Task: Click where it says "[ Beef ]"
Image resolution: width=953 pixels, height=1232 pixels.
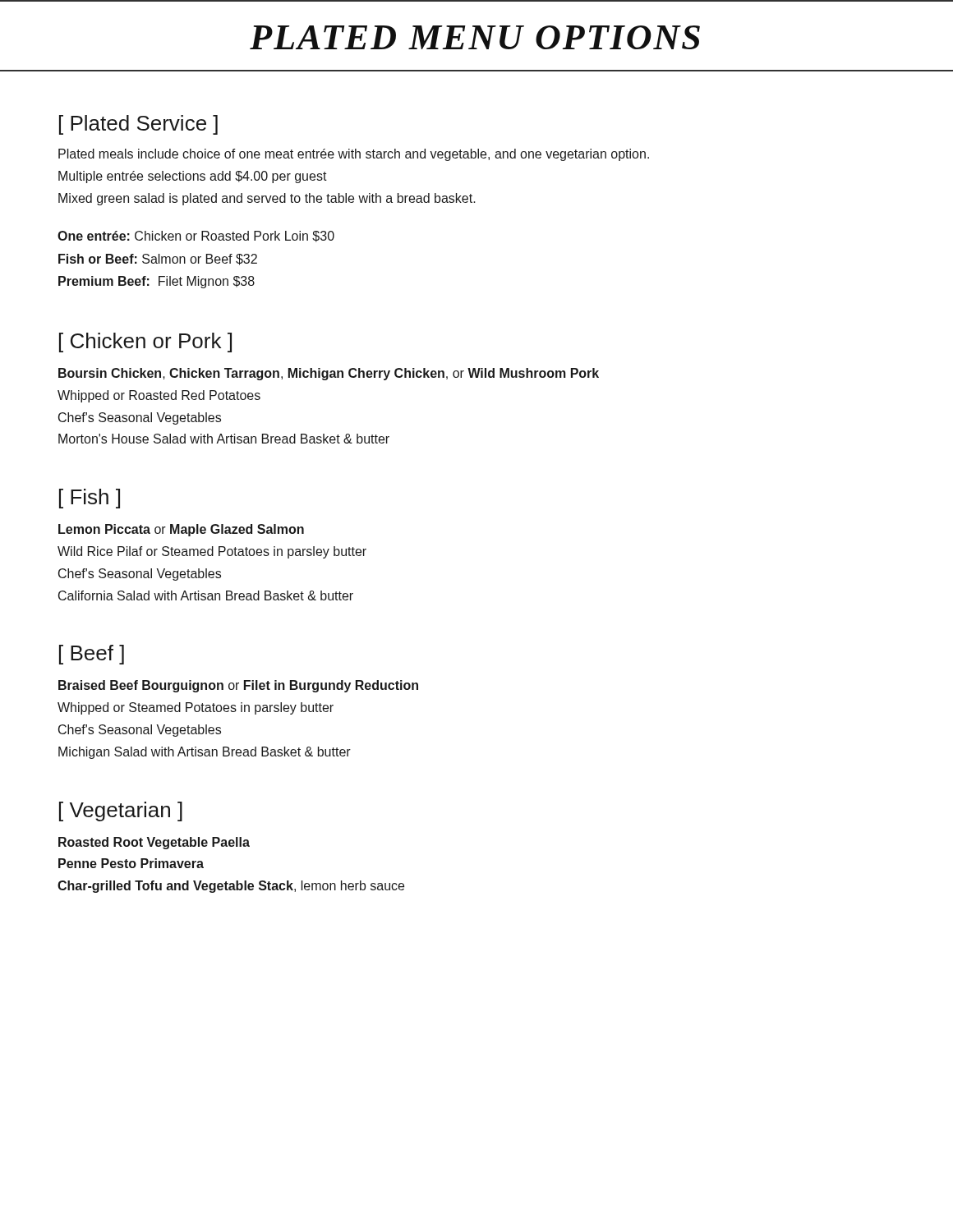Action: pos(92,655)
